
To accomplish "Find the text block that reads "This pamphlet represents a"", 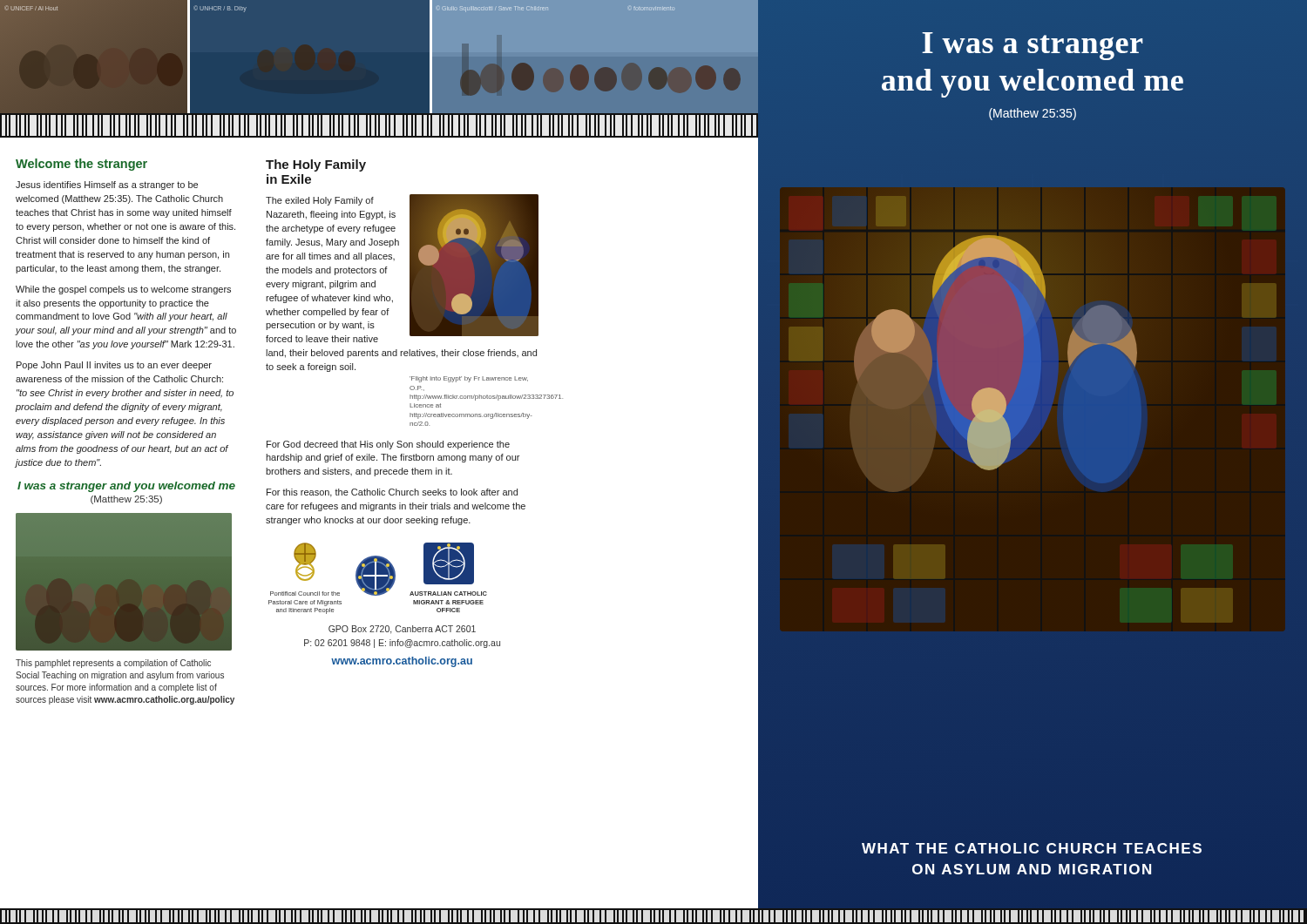I will point(125,681).
